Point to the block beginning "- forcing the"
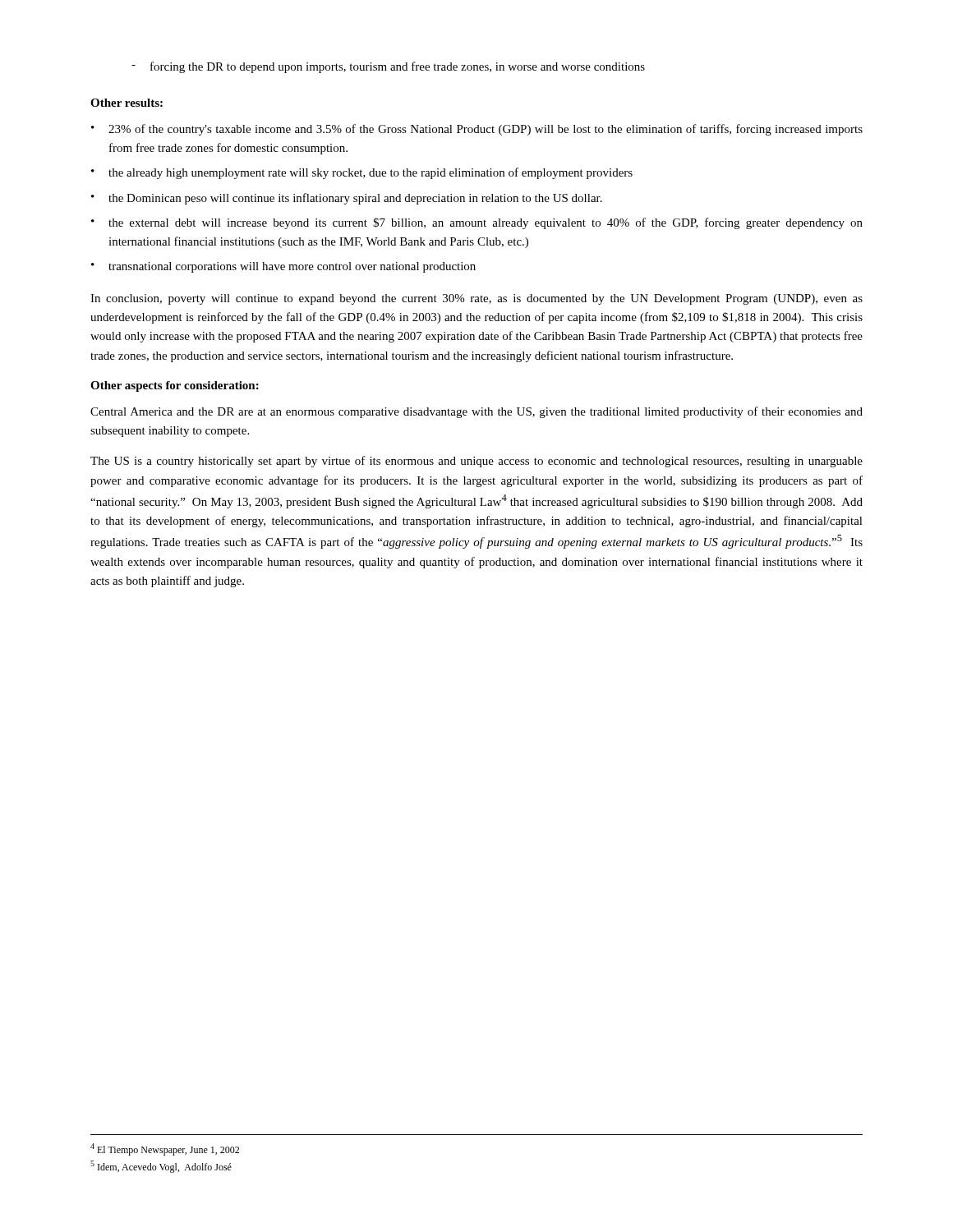Viewport: 953px width, 1232px height. pyautogui.click(x=497, y=67)
